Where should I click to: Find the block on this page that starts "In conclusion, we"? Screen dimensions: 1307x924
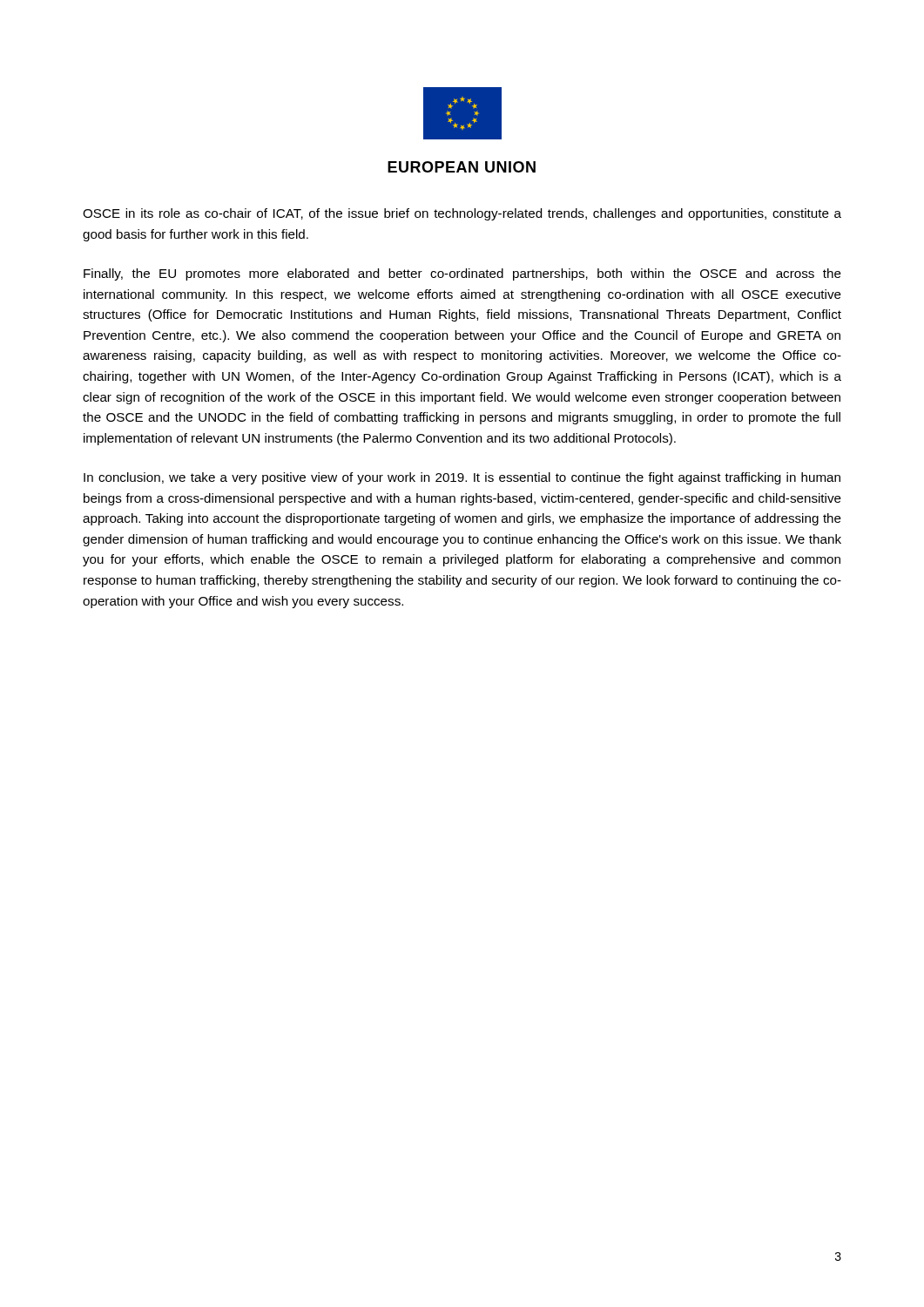[x=462, y=539]
